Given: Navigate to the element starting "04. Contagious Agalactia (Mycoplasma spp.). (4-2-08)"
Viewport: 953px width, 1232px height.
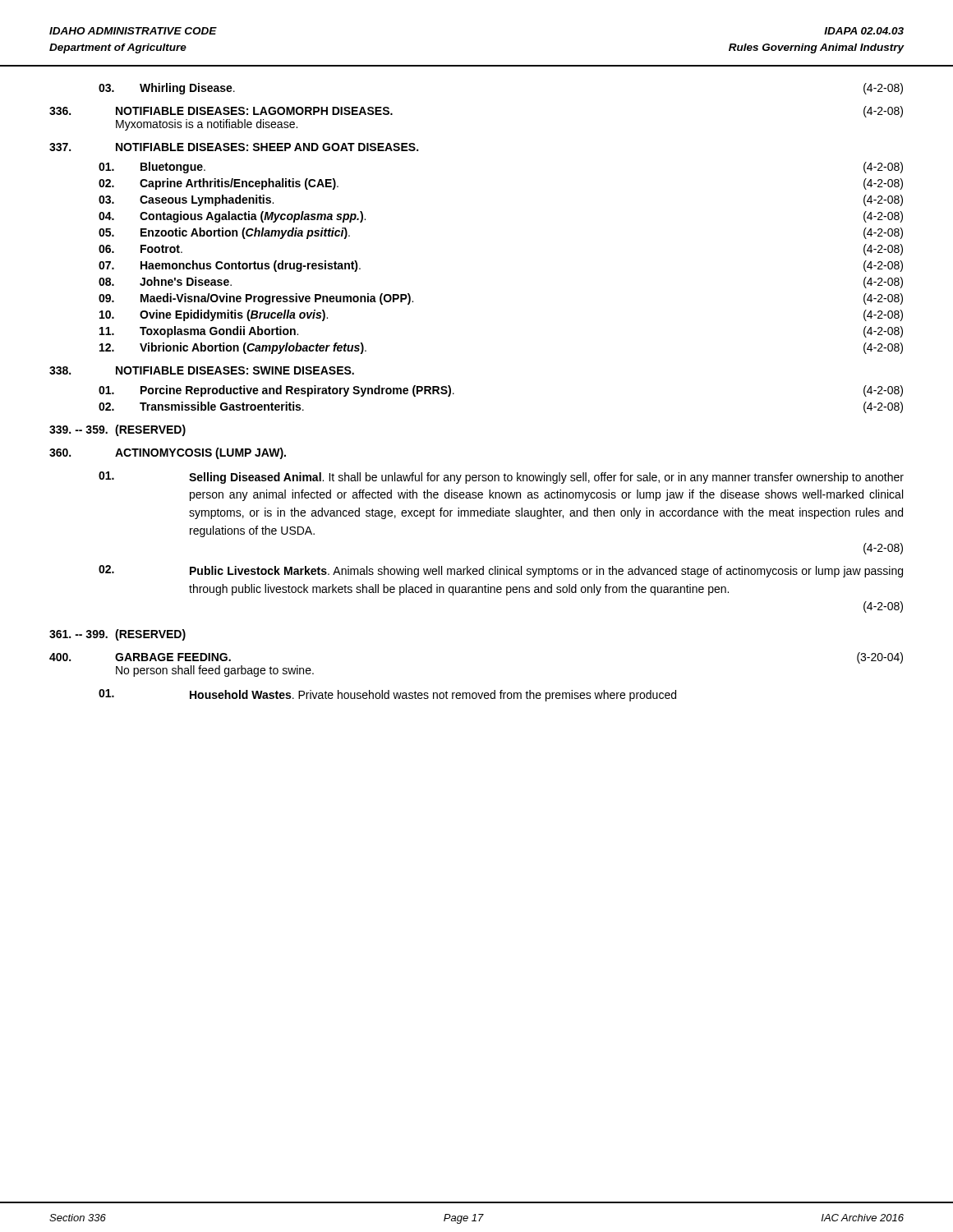Looking at the screenshot, I should click(x=253, y=216).
